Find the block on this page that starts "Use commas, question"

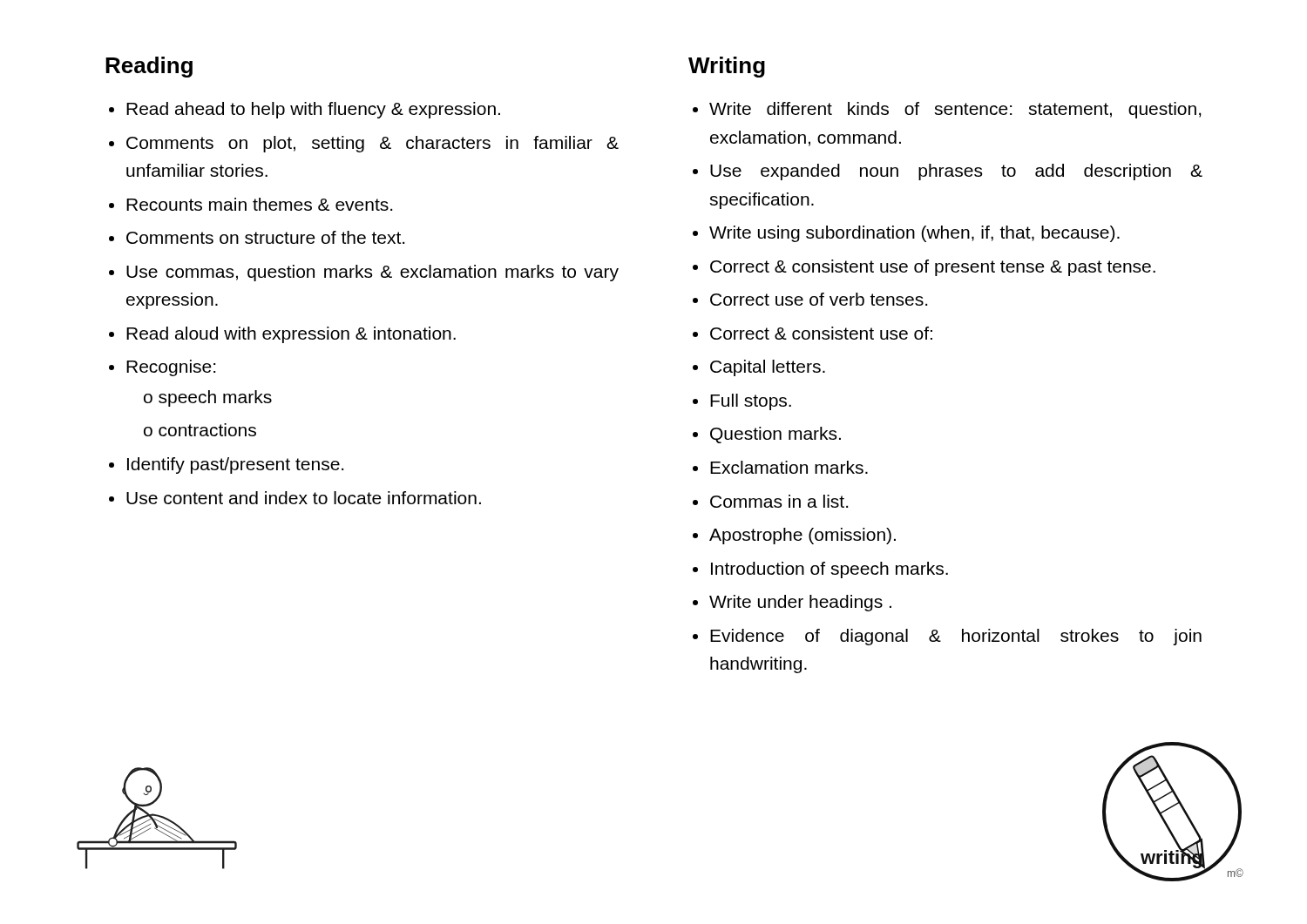tap(372, 285)
